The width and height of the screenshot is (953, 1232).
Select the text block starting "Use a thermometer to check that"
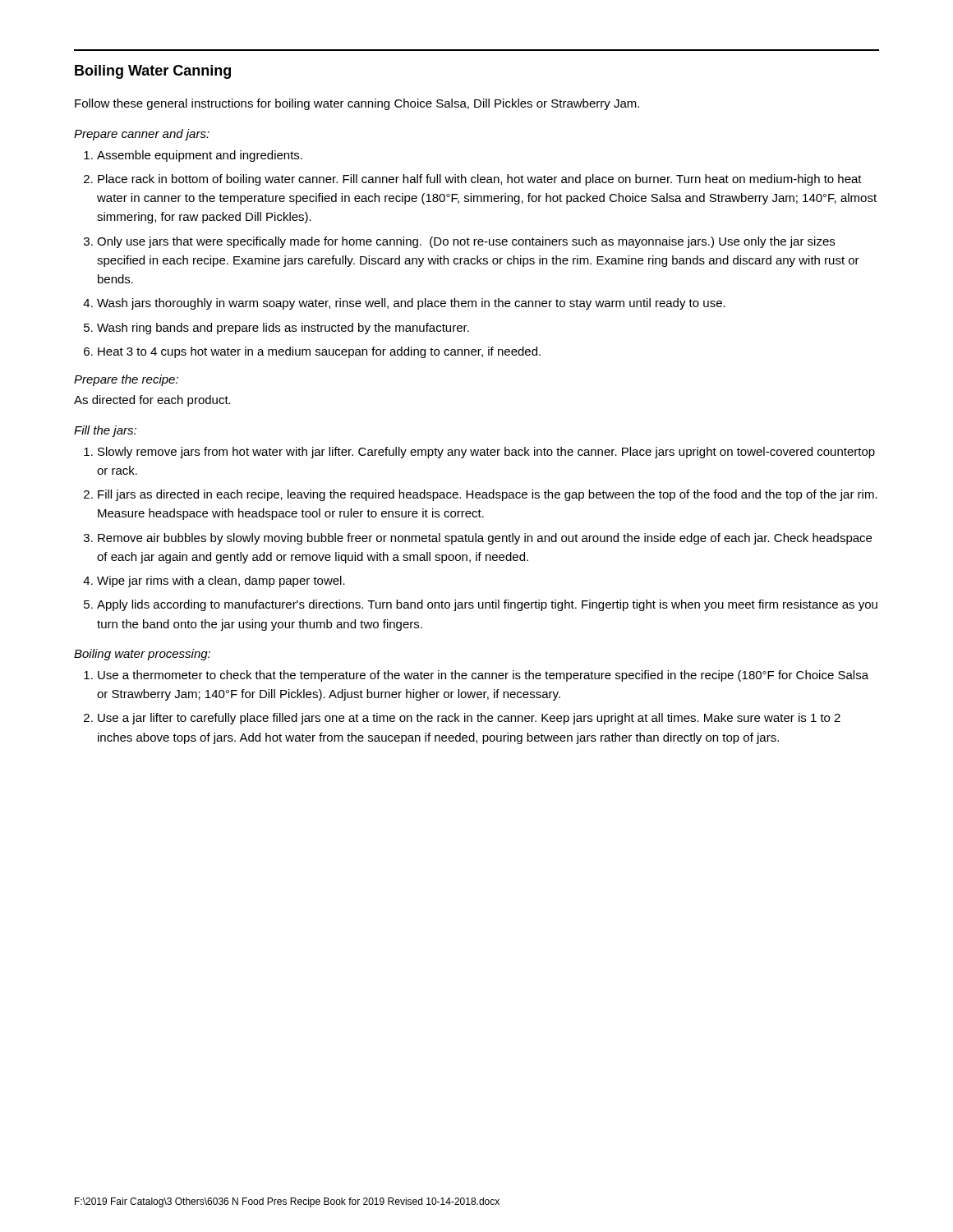pos(483,684)
